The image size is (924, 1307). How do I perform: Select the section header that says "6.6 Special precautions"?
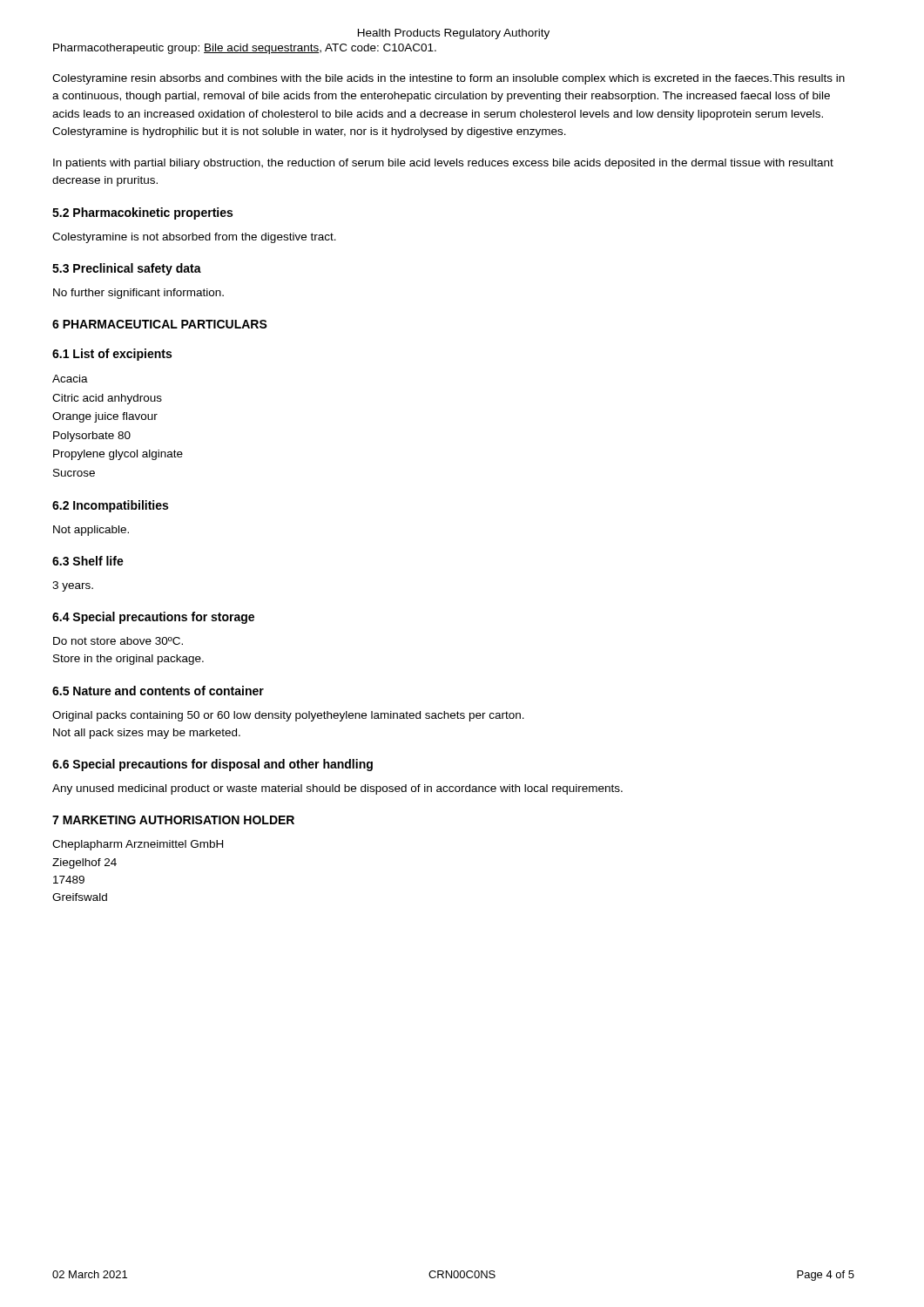pos(213,764)
